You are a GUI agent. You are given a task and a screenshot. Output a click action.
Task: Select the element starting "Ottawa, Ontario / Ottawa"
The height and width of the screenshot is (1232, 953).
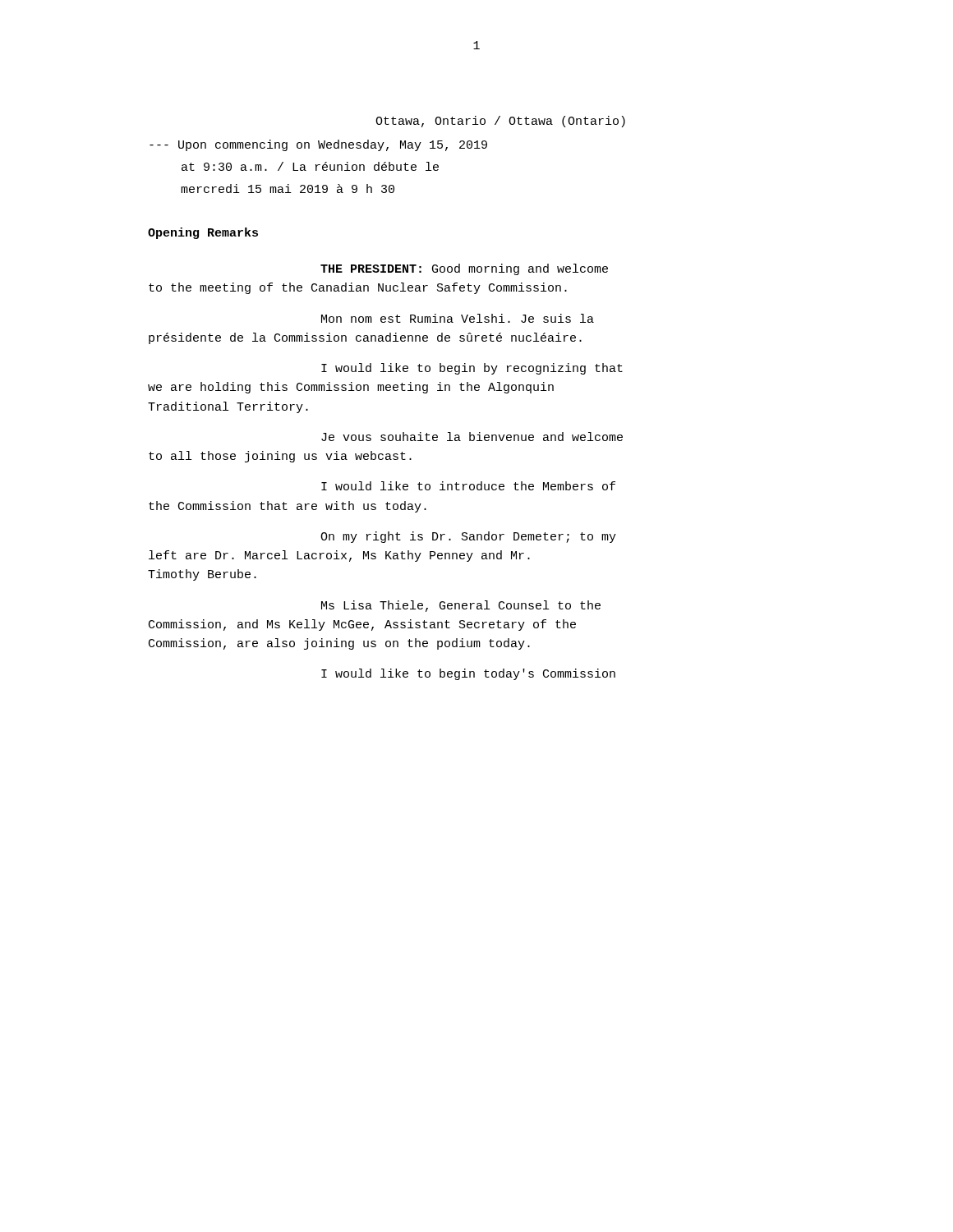click(x=501, y=122)
